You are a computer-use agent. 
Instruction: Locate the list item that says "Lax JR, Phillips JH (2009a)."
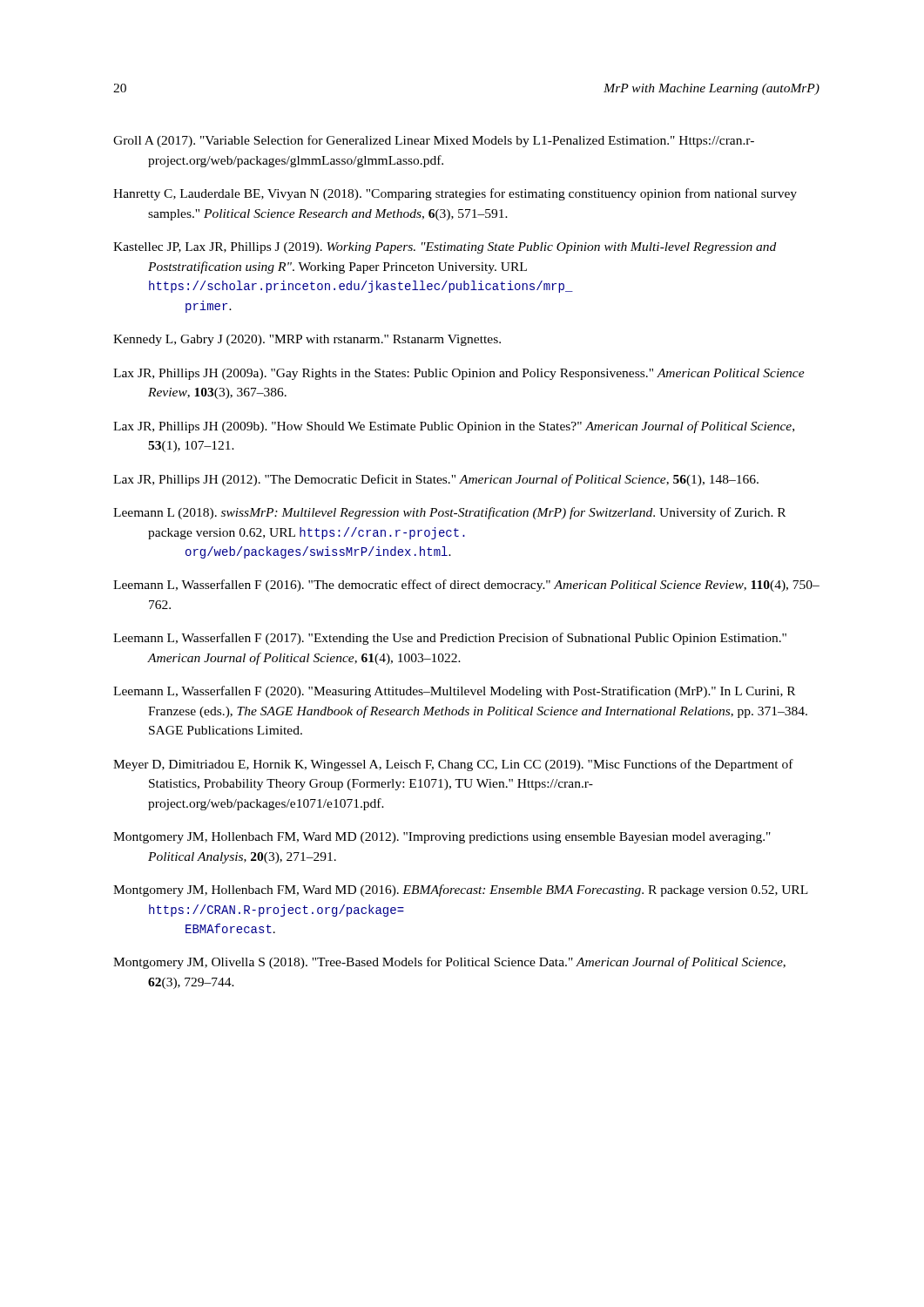point(459,382)
